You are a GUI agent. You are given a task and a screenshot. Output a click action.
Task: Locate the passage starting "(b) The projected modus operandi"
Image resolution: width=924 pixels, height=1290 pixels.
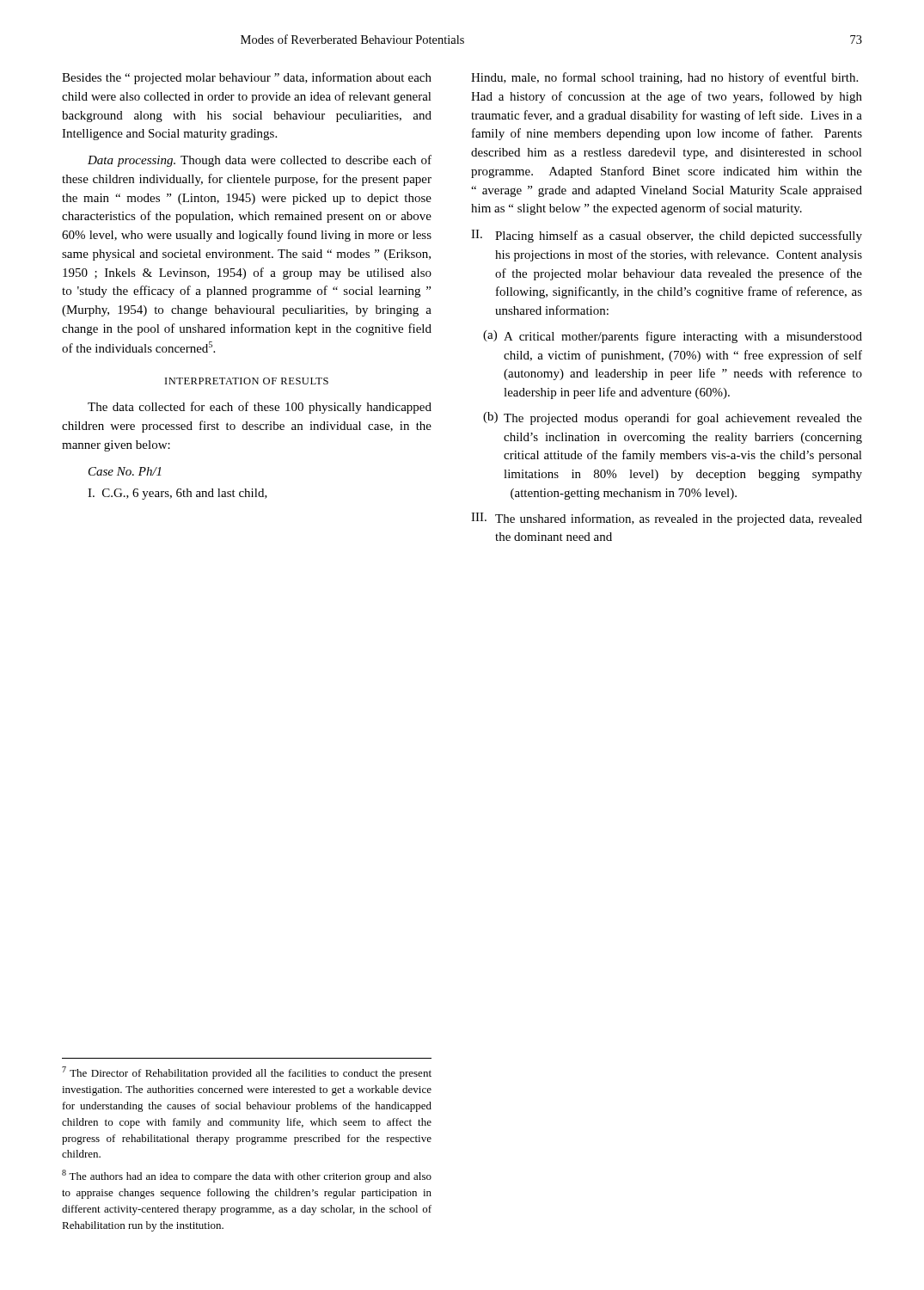point(673,456)
